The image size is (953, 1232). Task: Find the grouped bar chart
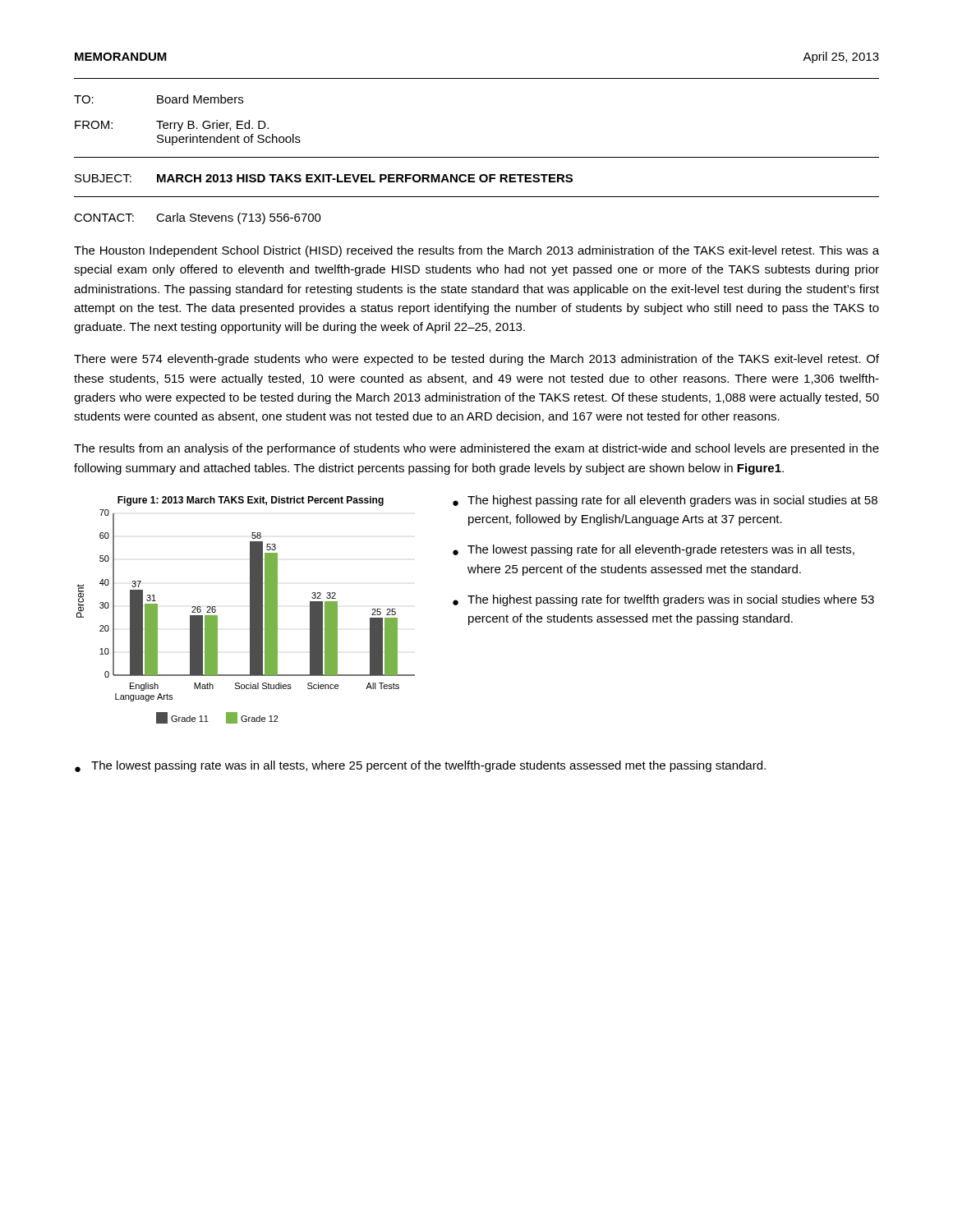tap(251, 619)
